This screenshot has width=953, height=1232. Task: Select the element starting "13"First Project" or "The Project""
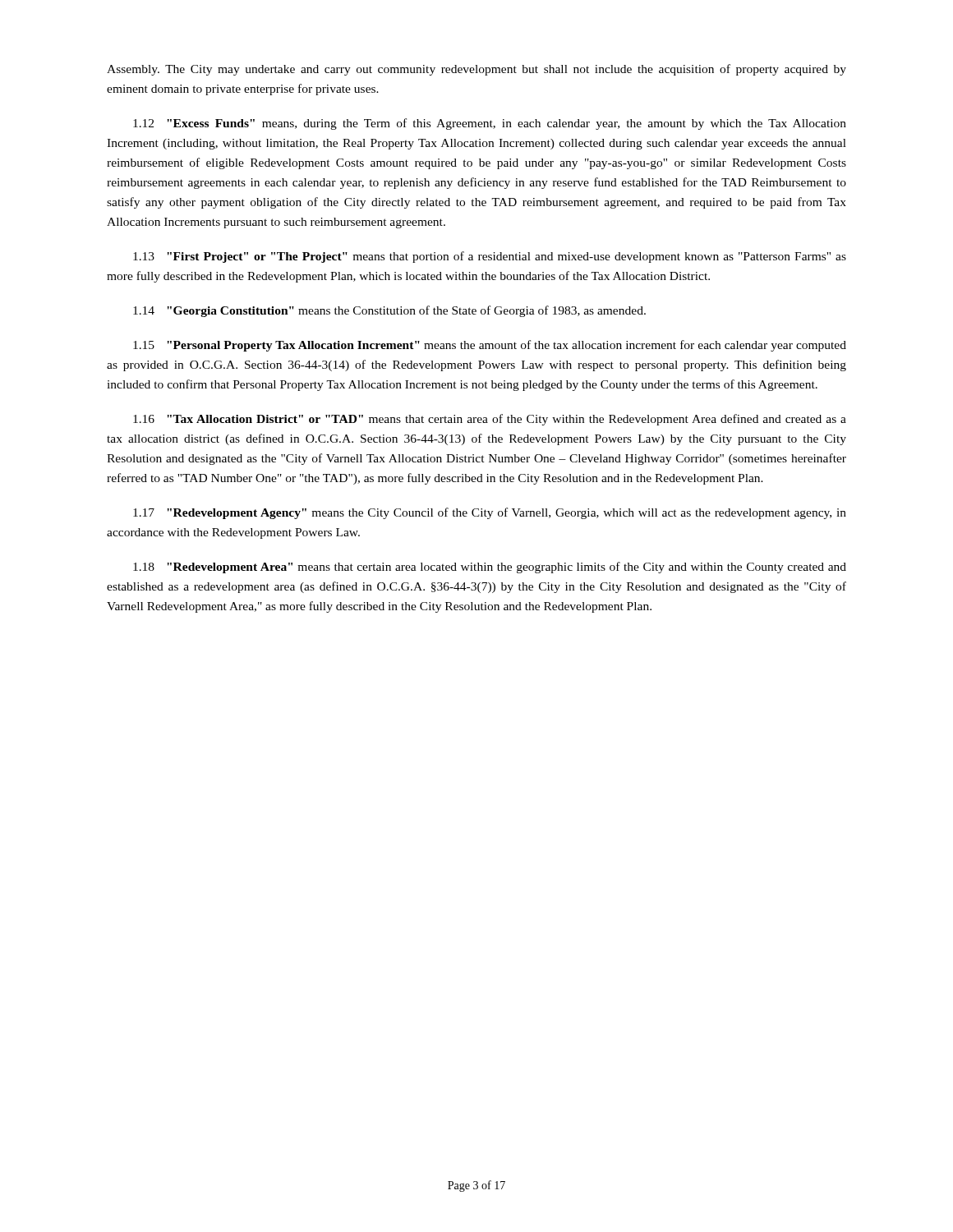(476, 265)
